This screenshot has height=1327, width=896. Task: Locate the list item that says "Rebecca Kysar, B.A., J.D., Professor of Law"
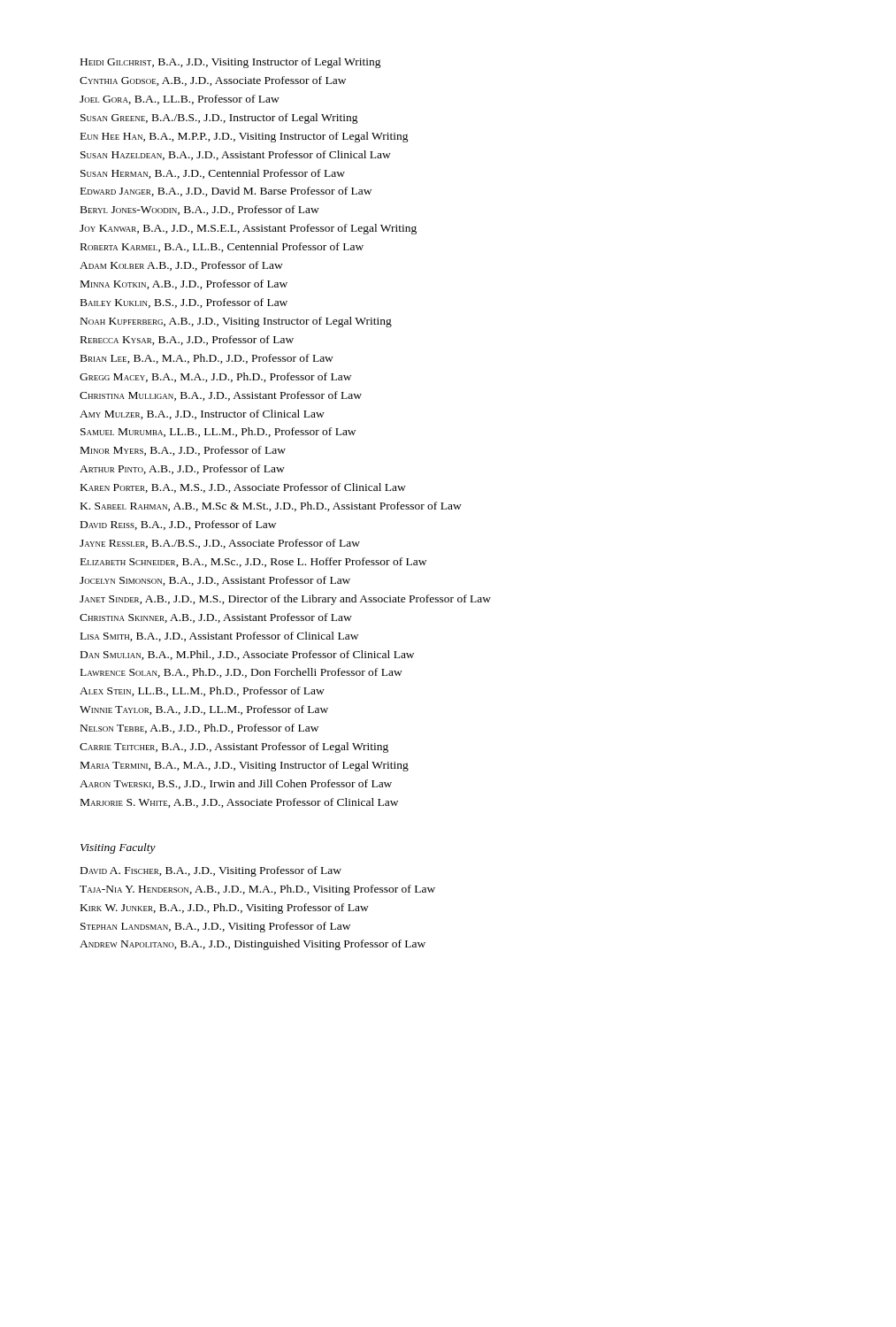(187, 339)
